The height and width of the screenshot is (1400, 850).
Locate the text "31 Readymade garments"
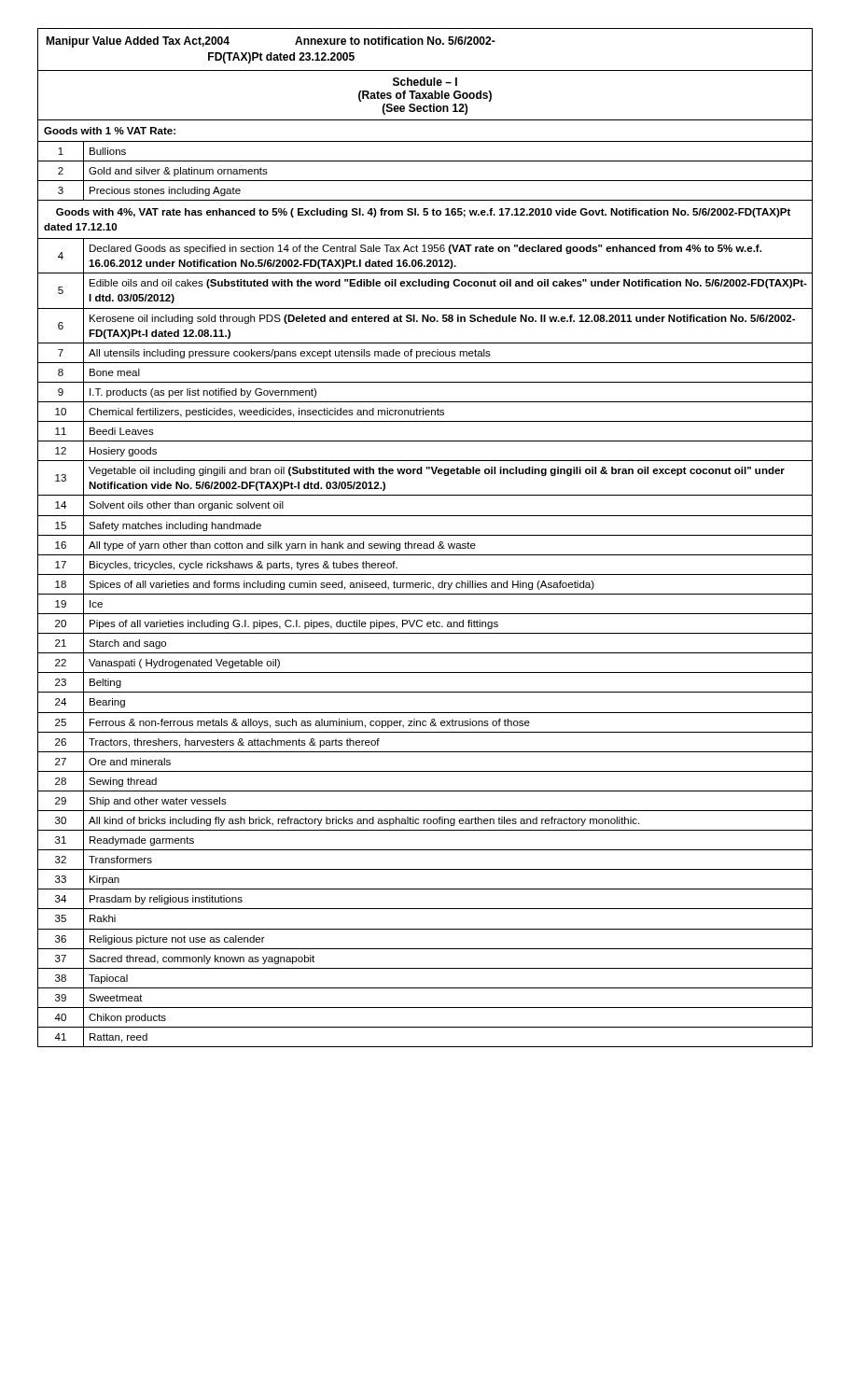(x=425, y=840)
